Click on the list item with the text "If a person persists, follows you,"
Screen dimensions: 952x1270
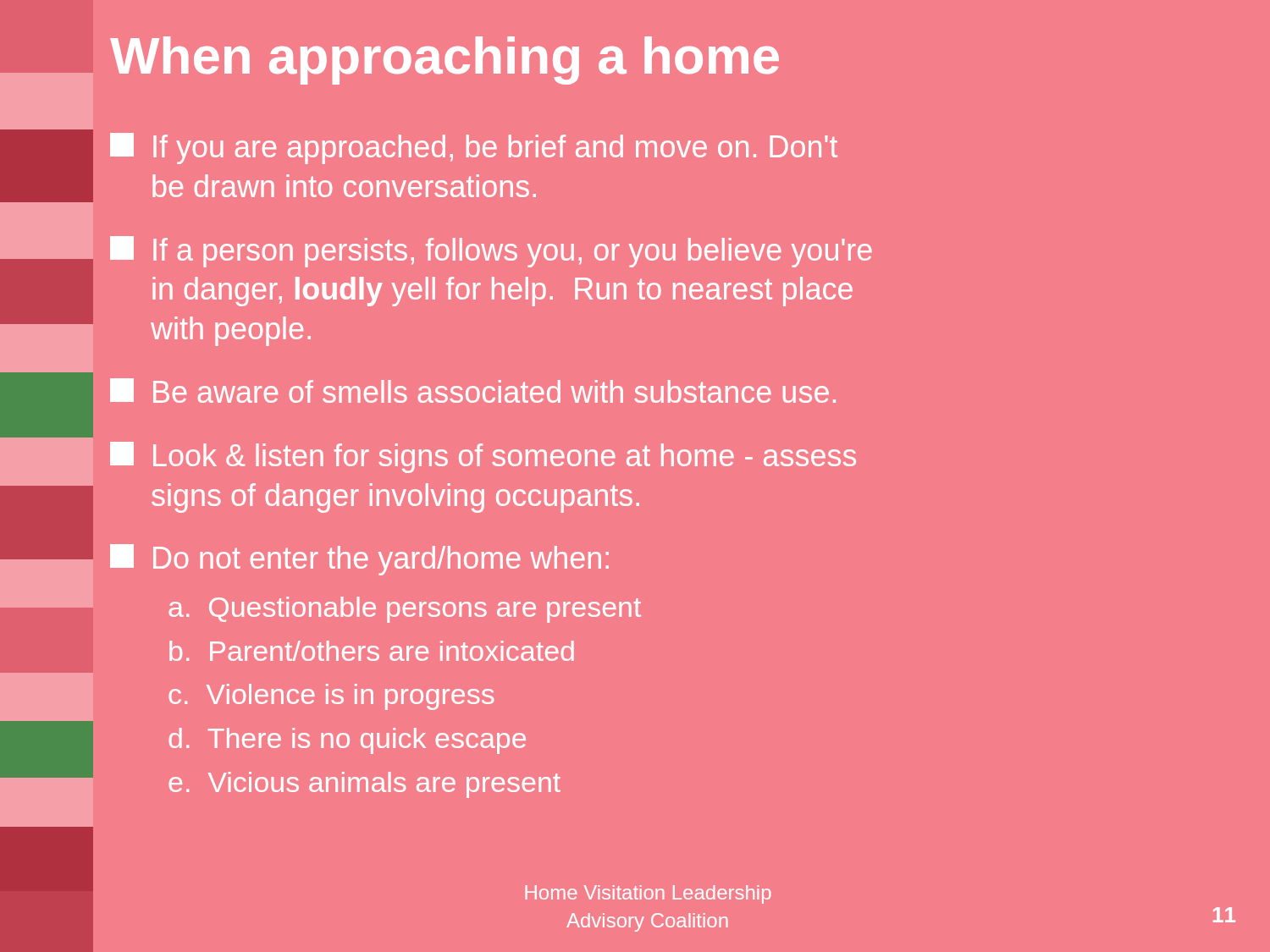[492, 290]
